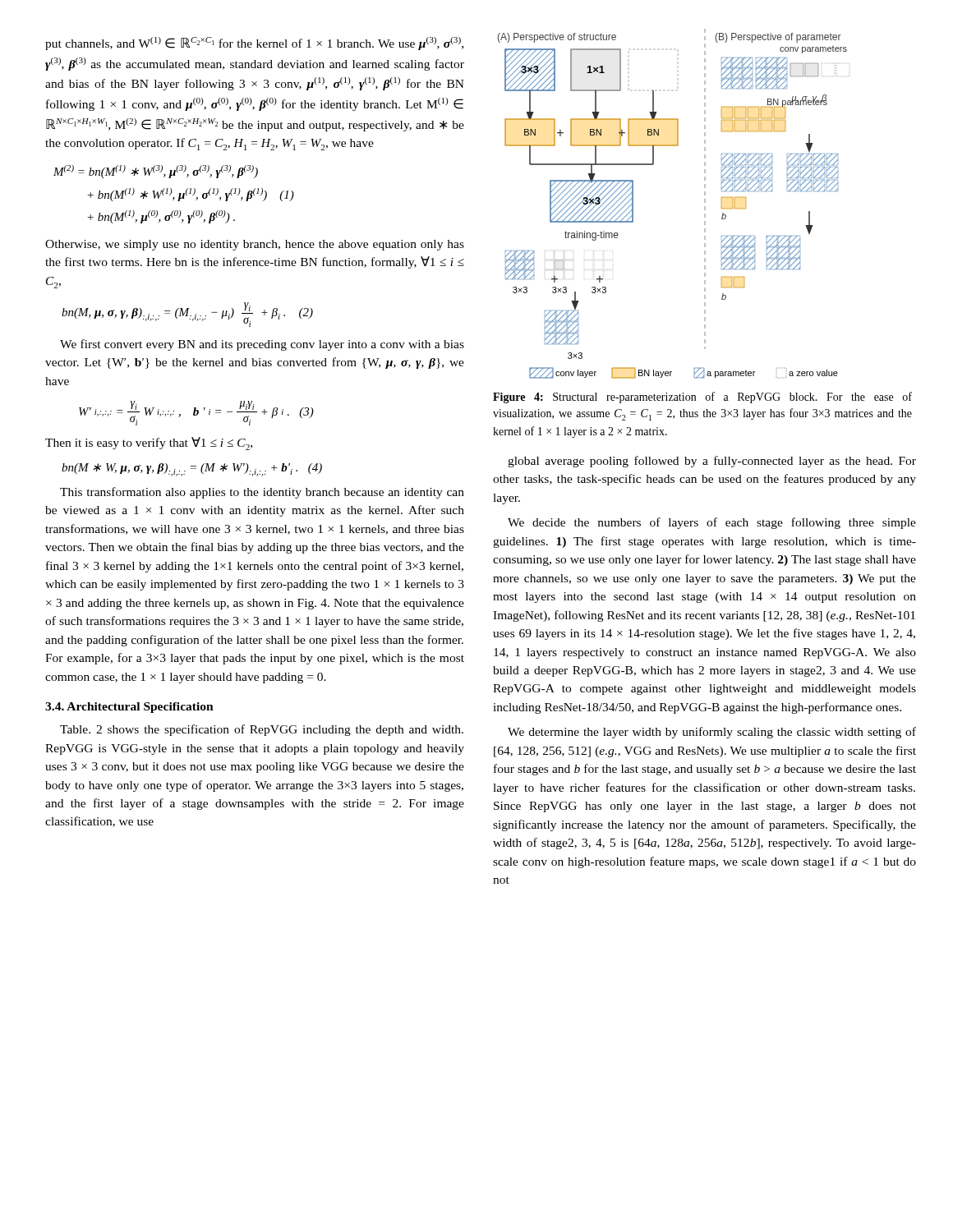Viewport: 953px width, 1232px height.
Task: Where is the formula that starts "W′i,:,:,: = γi σi Wi,:,:,:"?
Action: [x=271, y=412]
